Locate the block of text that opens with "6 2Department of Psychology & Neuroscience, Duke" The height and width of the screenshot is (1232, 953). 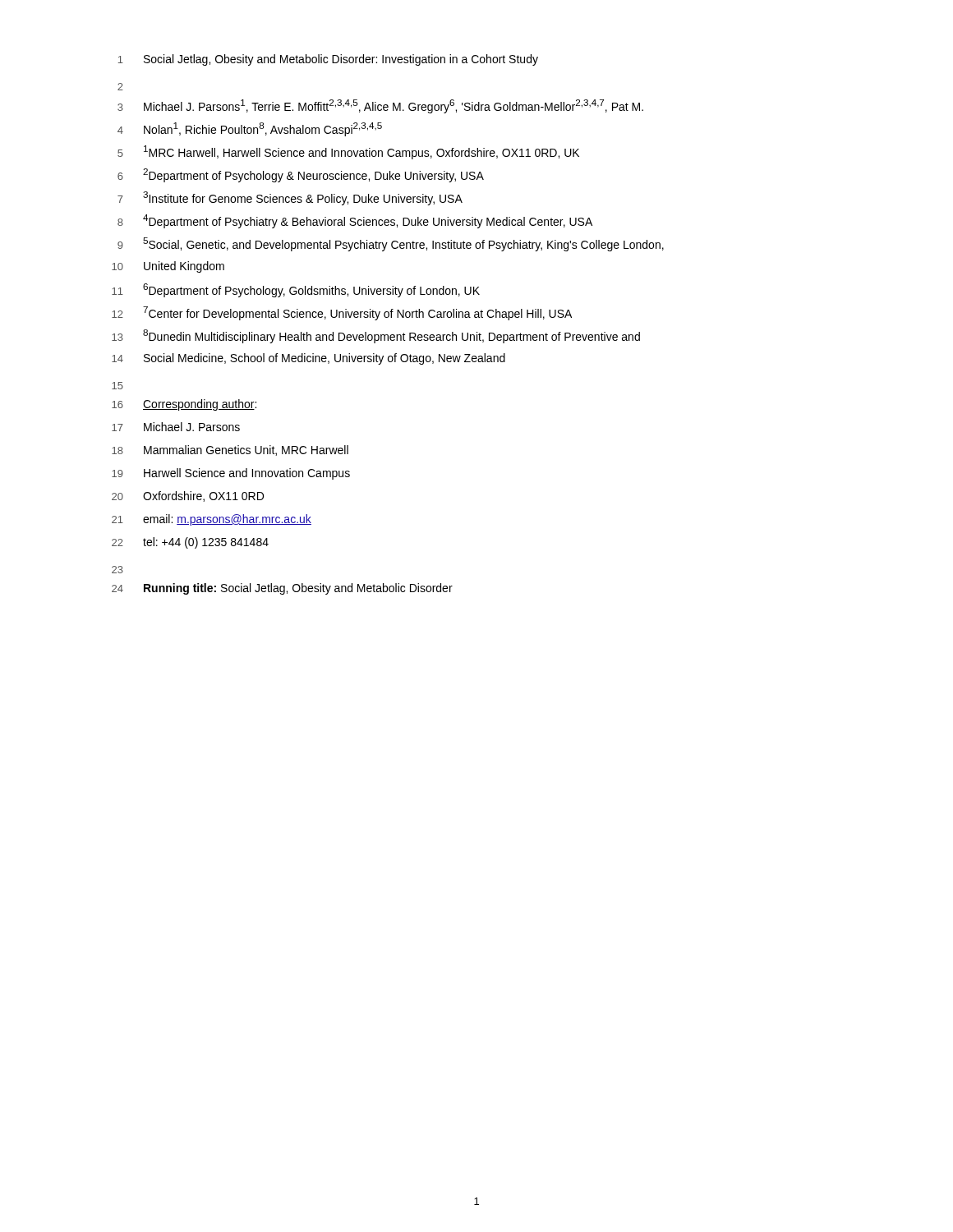pos(489,174)
